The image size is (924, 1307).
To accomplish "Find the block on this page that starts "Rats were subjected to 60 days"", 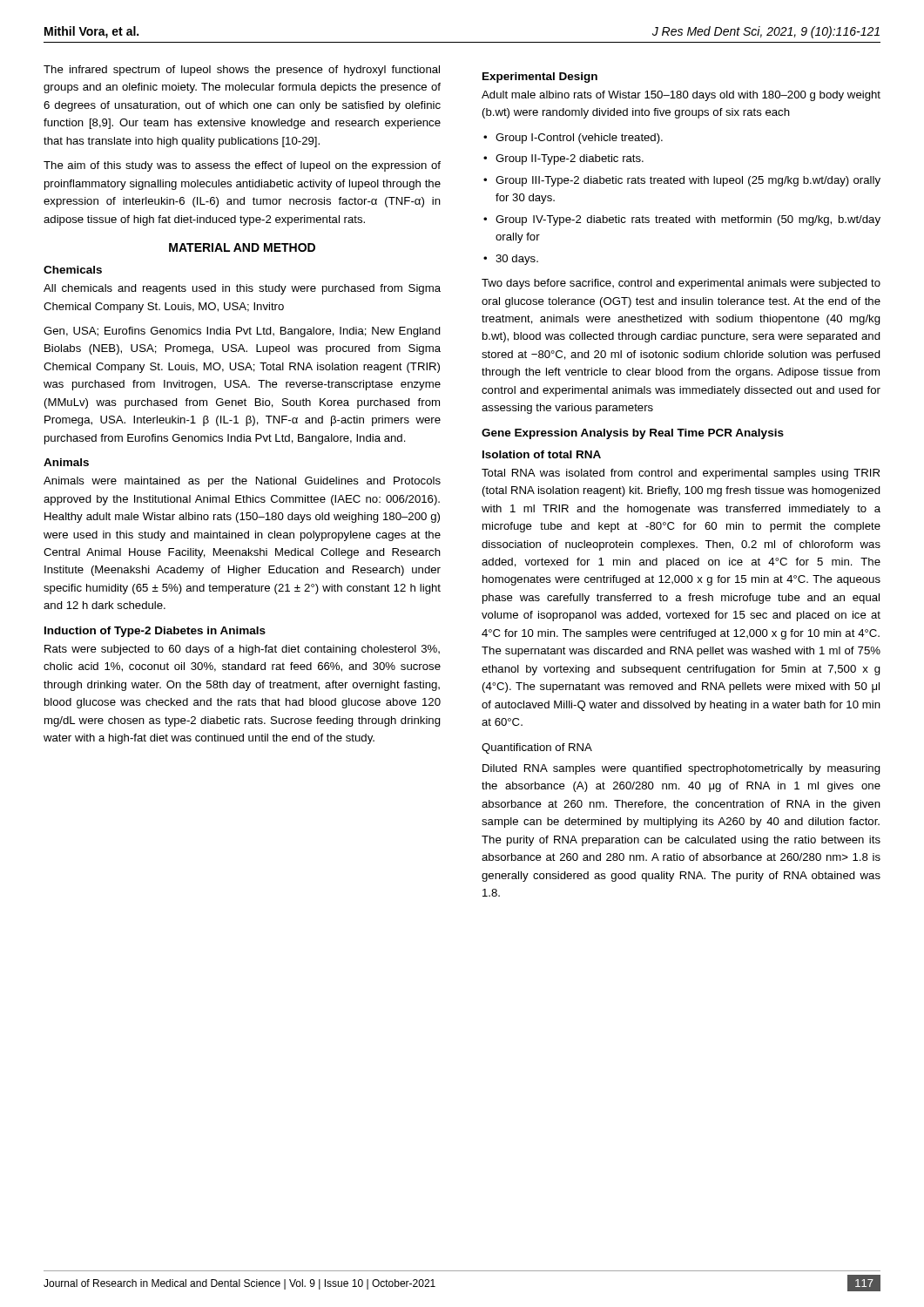I will 242,693.
